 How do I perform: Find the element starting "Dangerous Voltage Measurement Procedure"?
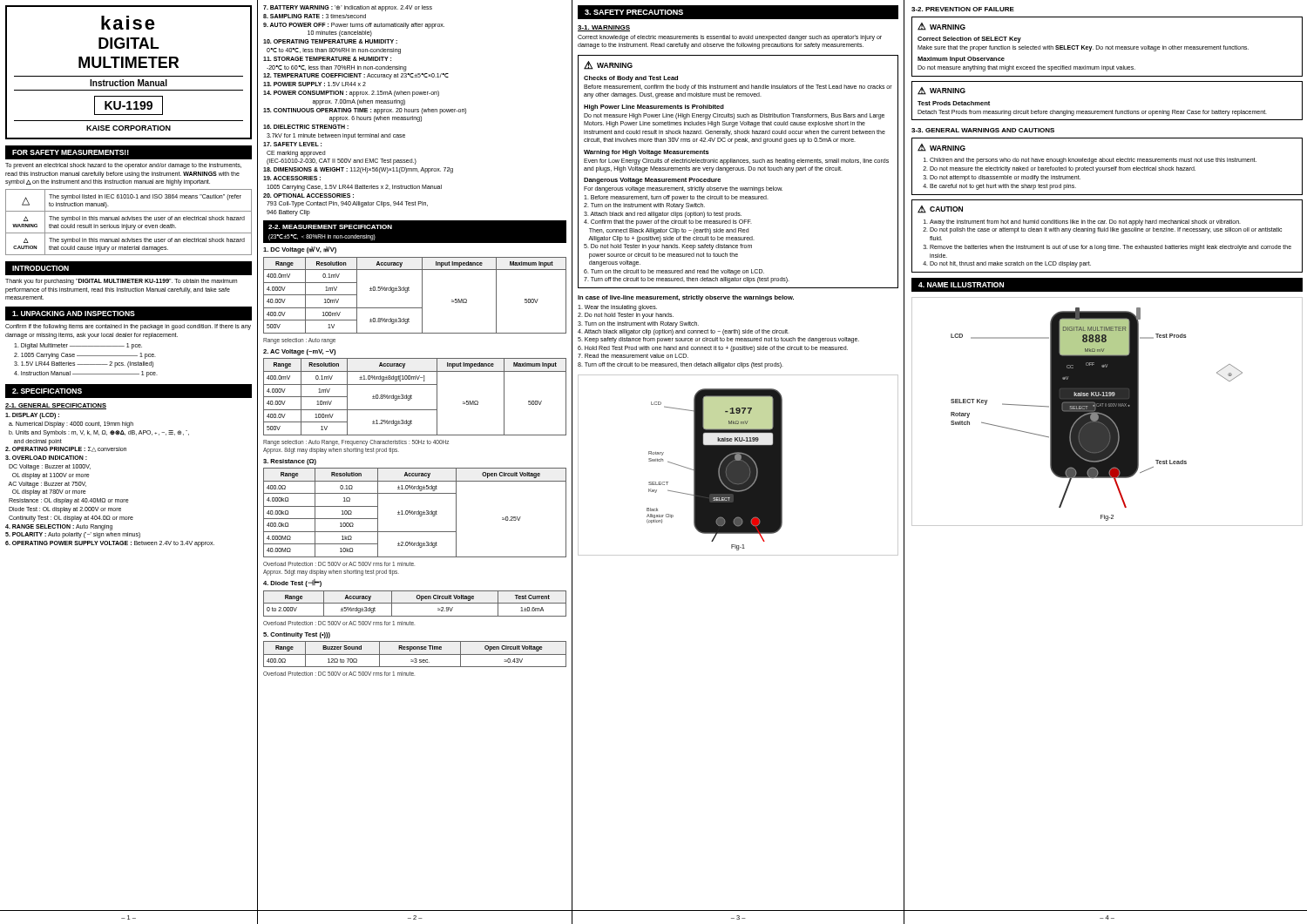(652, 180)
